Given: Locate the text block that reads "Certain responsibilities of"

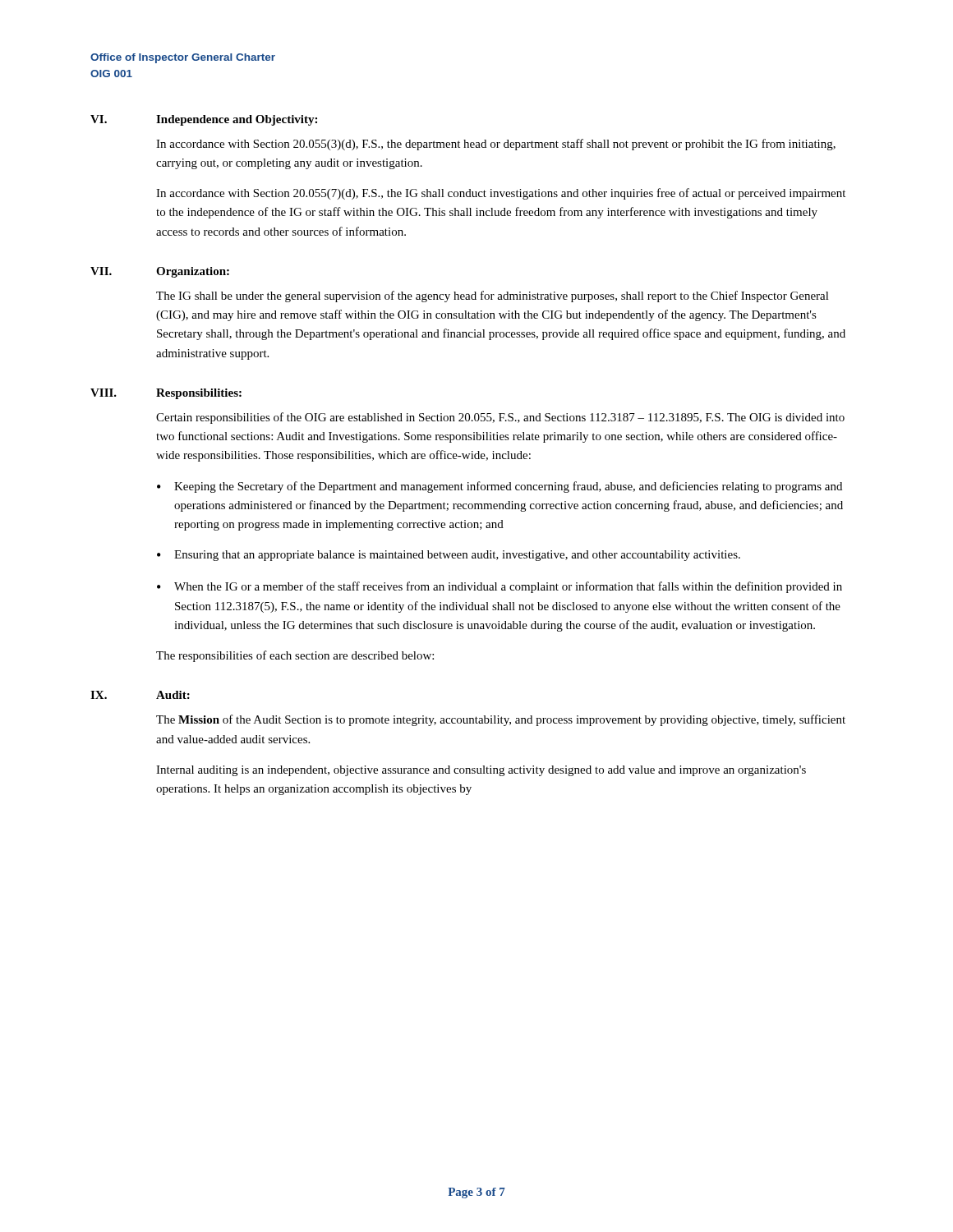Looking at the screenshot, I should [x=500, y=436].
